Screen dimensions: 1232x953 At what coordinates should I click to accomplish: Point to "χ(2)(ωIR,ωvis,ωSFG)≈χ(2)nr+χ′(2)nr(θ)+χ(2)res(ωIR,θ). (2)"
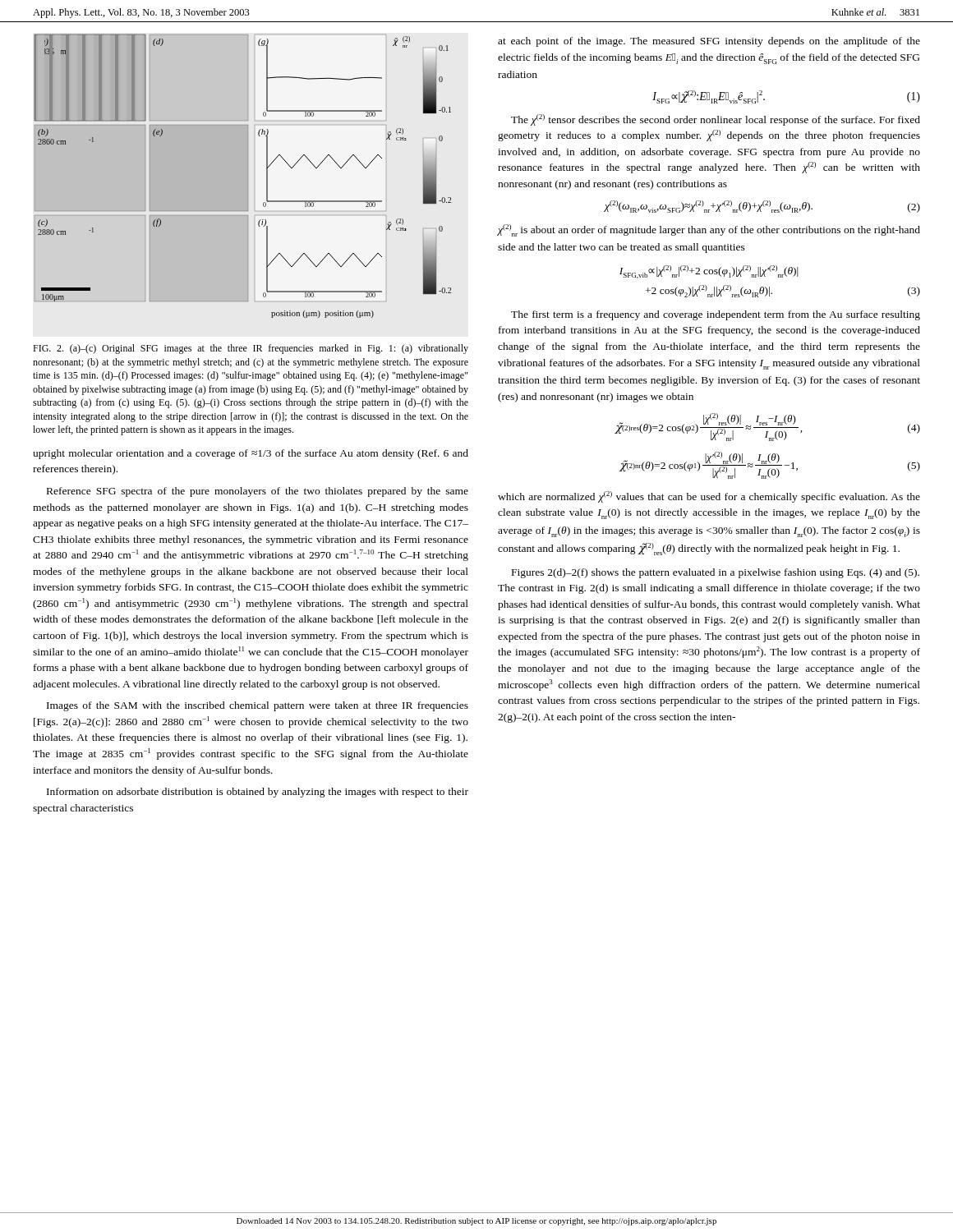point(762,207)
